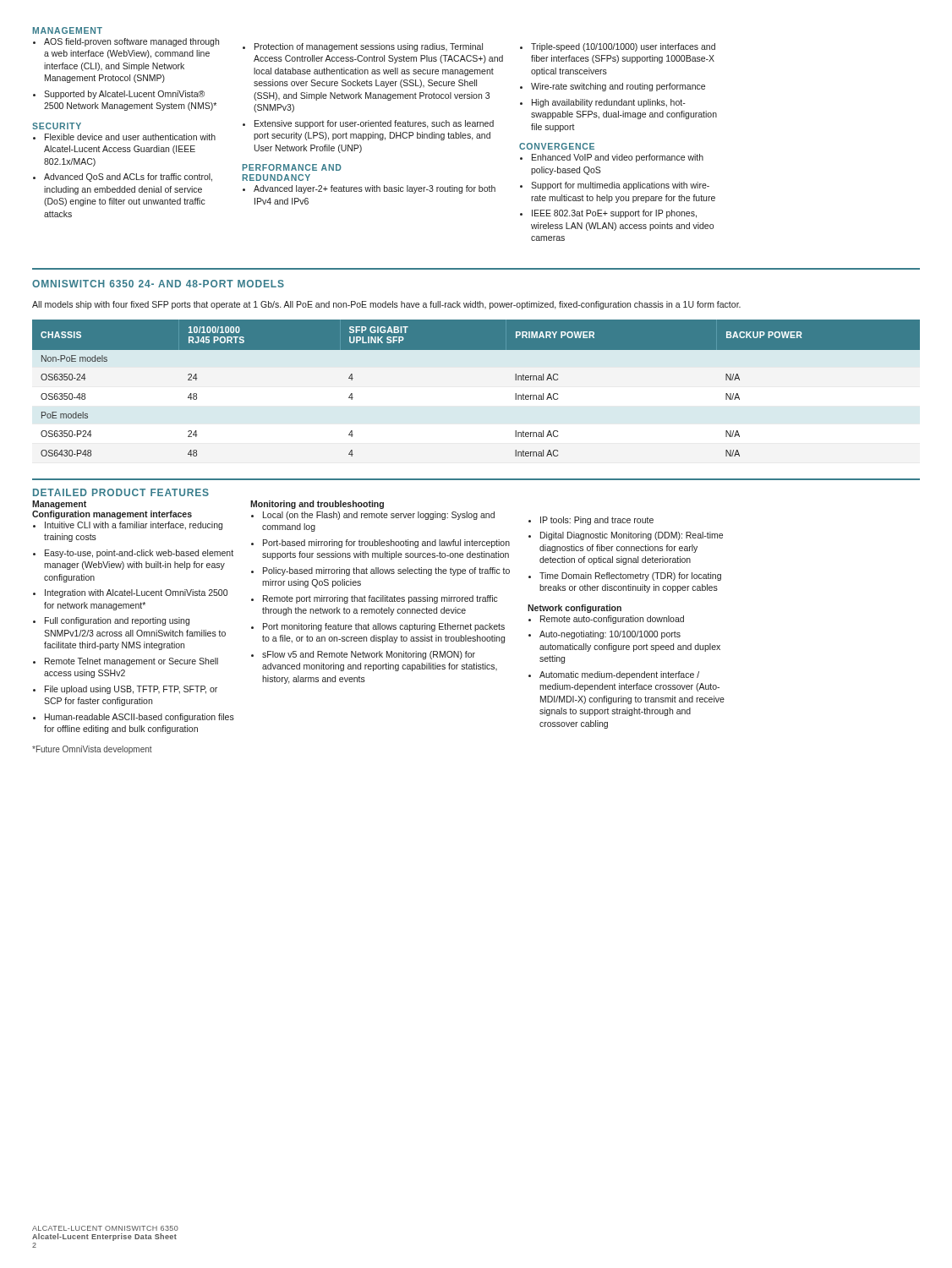Viewport: 952px width, 1268px height.
Task: Navigate to the block starting "Configuration management interfaces"
Action: (x=112, y=514)
